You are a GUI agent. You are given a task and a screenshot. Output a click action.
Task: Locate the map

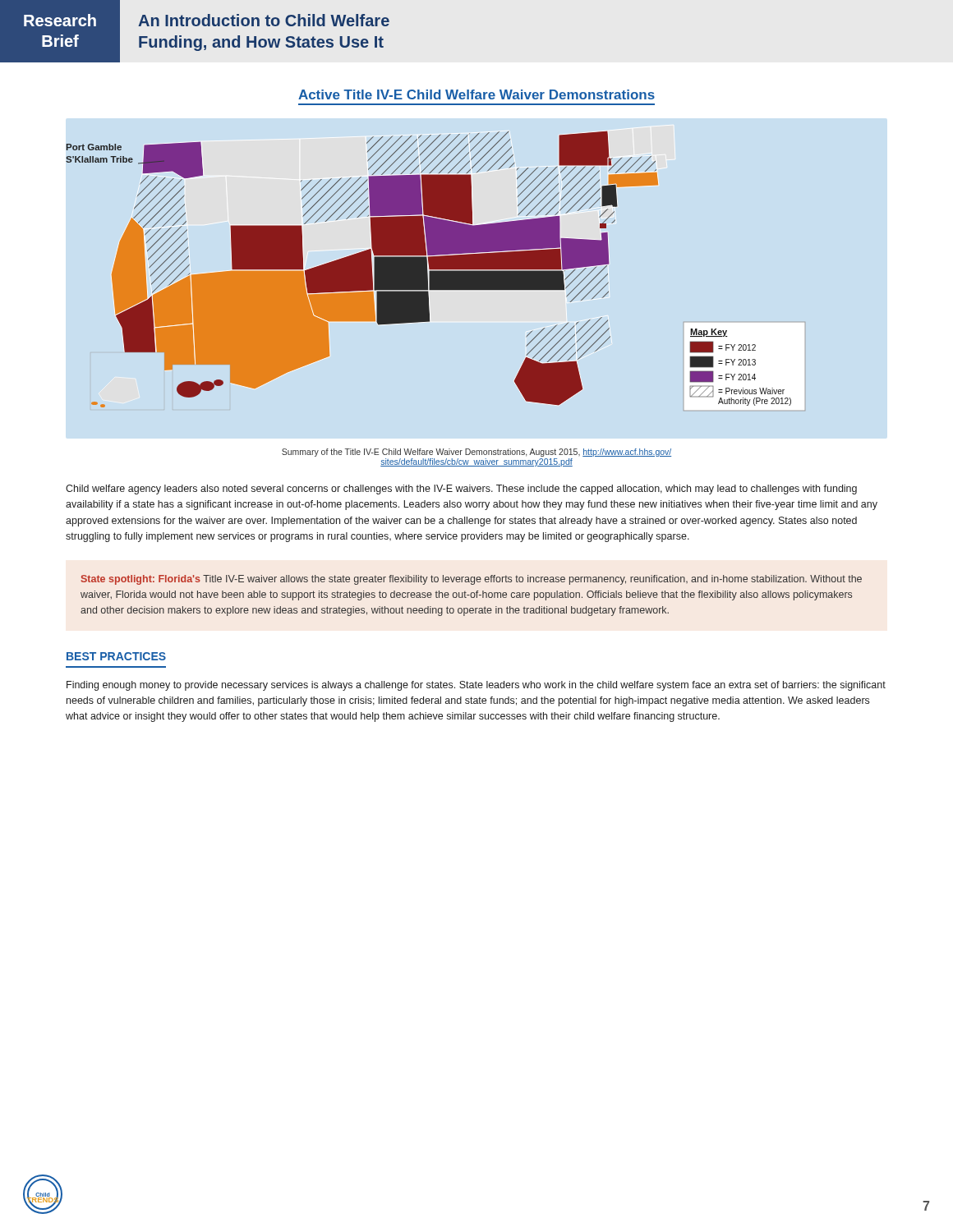[476, 278]
